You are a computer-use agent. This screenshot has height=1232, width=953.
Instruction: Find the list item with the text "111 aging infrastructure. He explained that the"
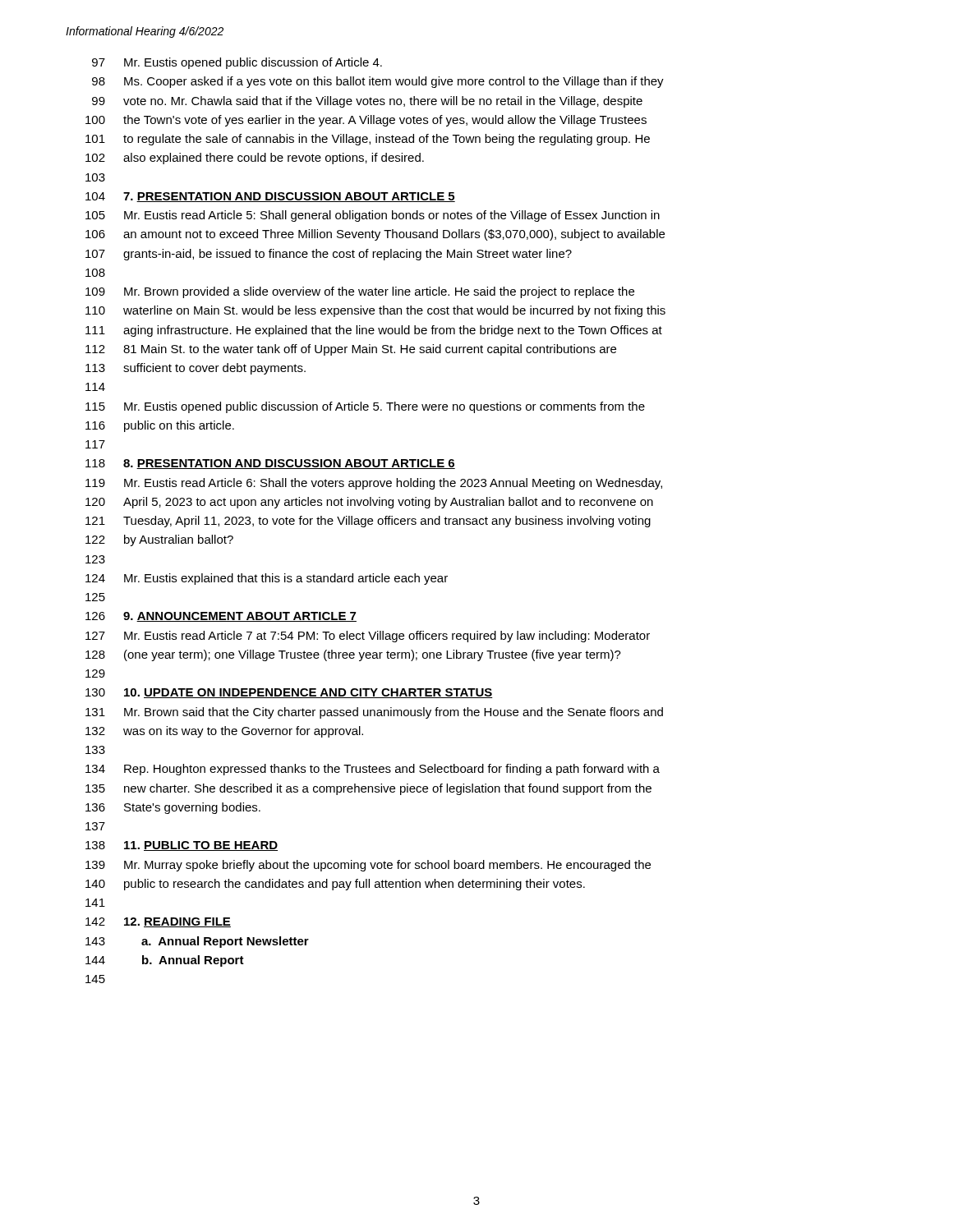476,329
